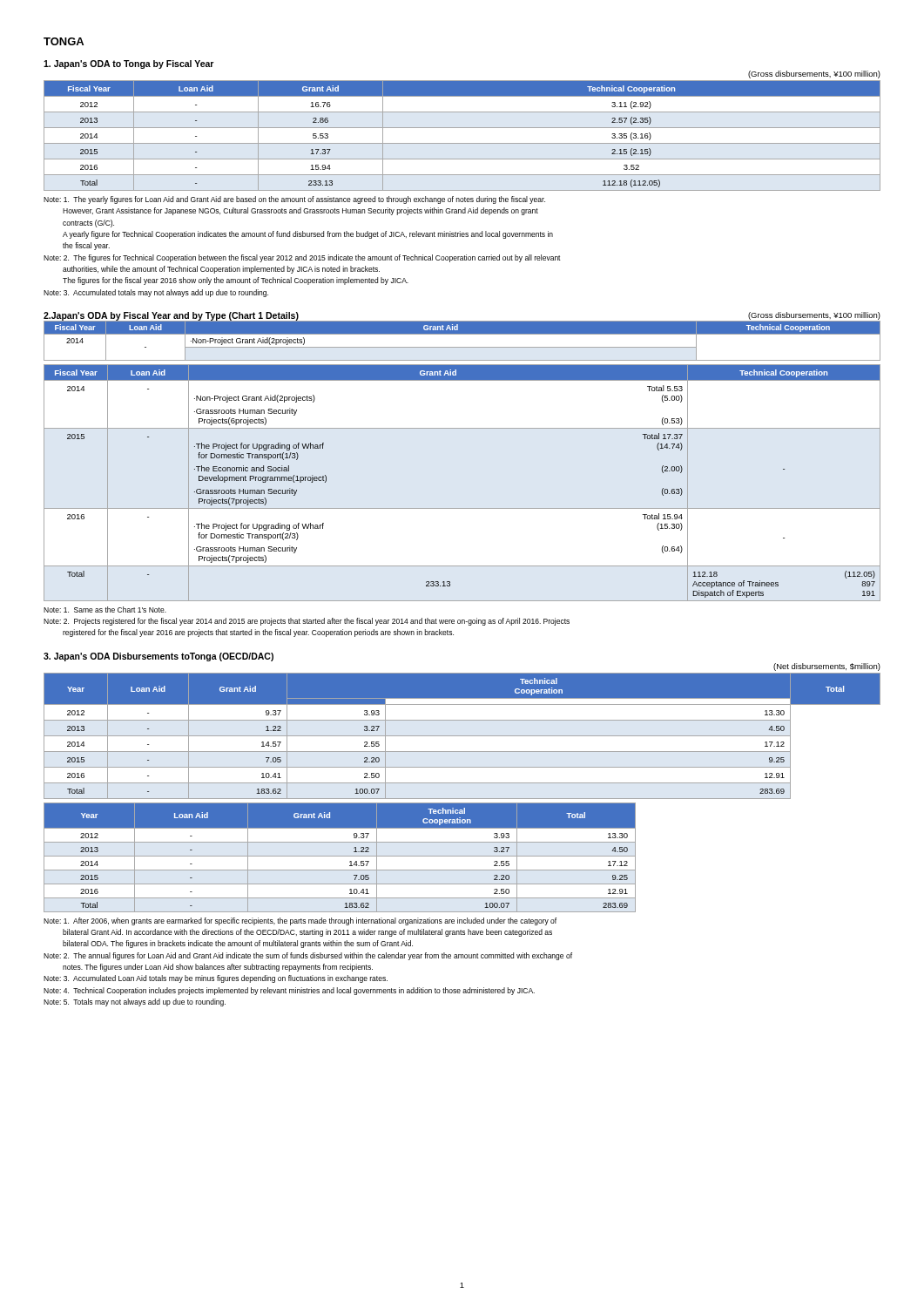This screenshot has height=1307, width=924.
Task: Locate the title
Action: (x=64, y=41)
